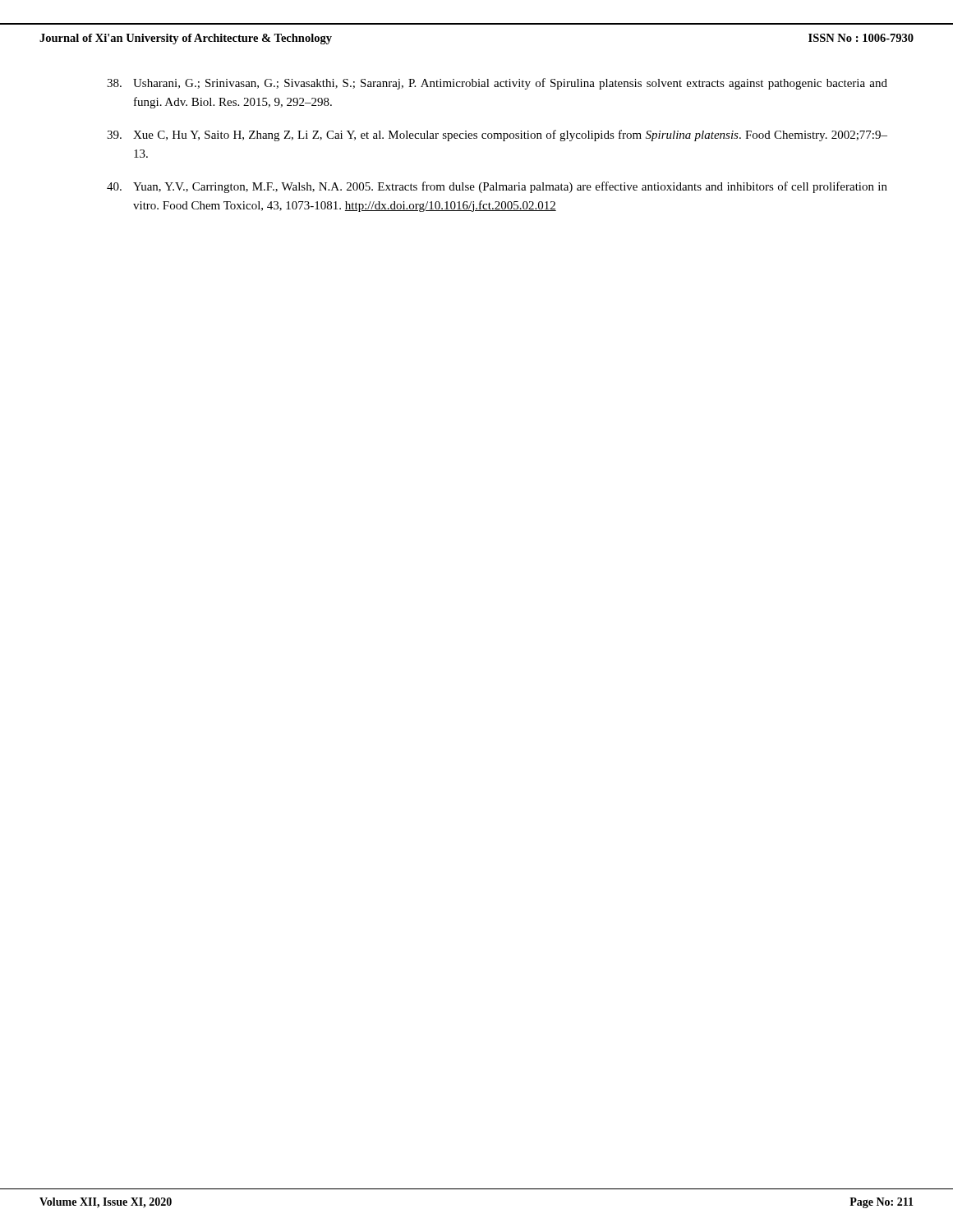Locate the list item that reads "39. Xue C, Hu"
Viewport: 953px width, 1232px height.
497,144
